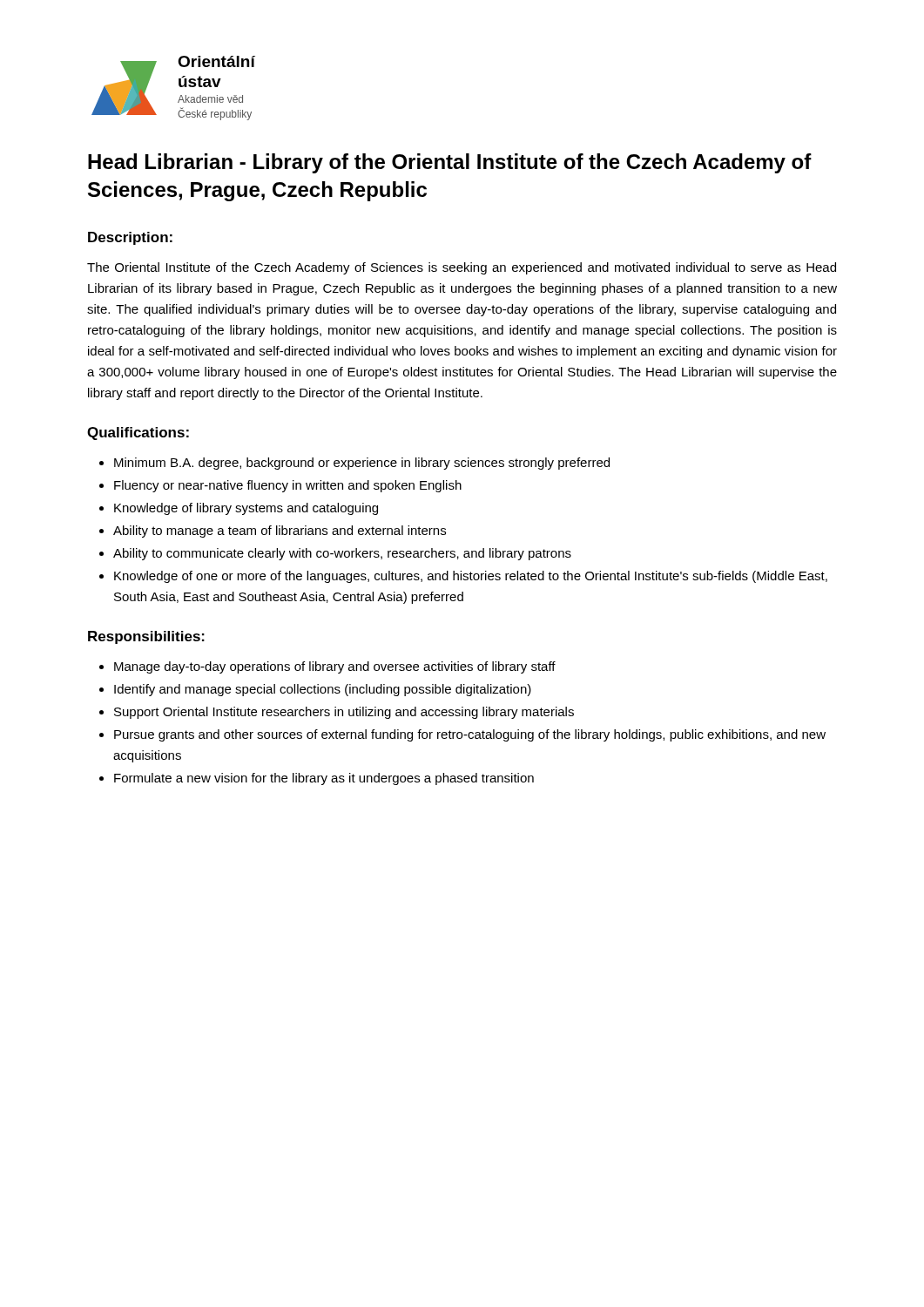Click on the list item containing "Fluency or near-native fluency"

(287, 485)
